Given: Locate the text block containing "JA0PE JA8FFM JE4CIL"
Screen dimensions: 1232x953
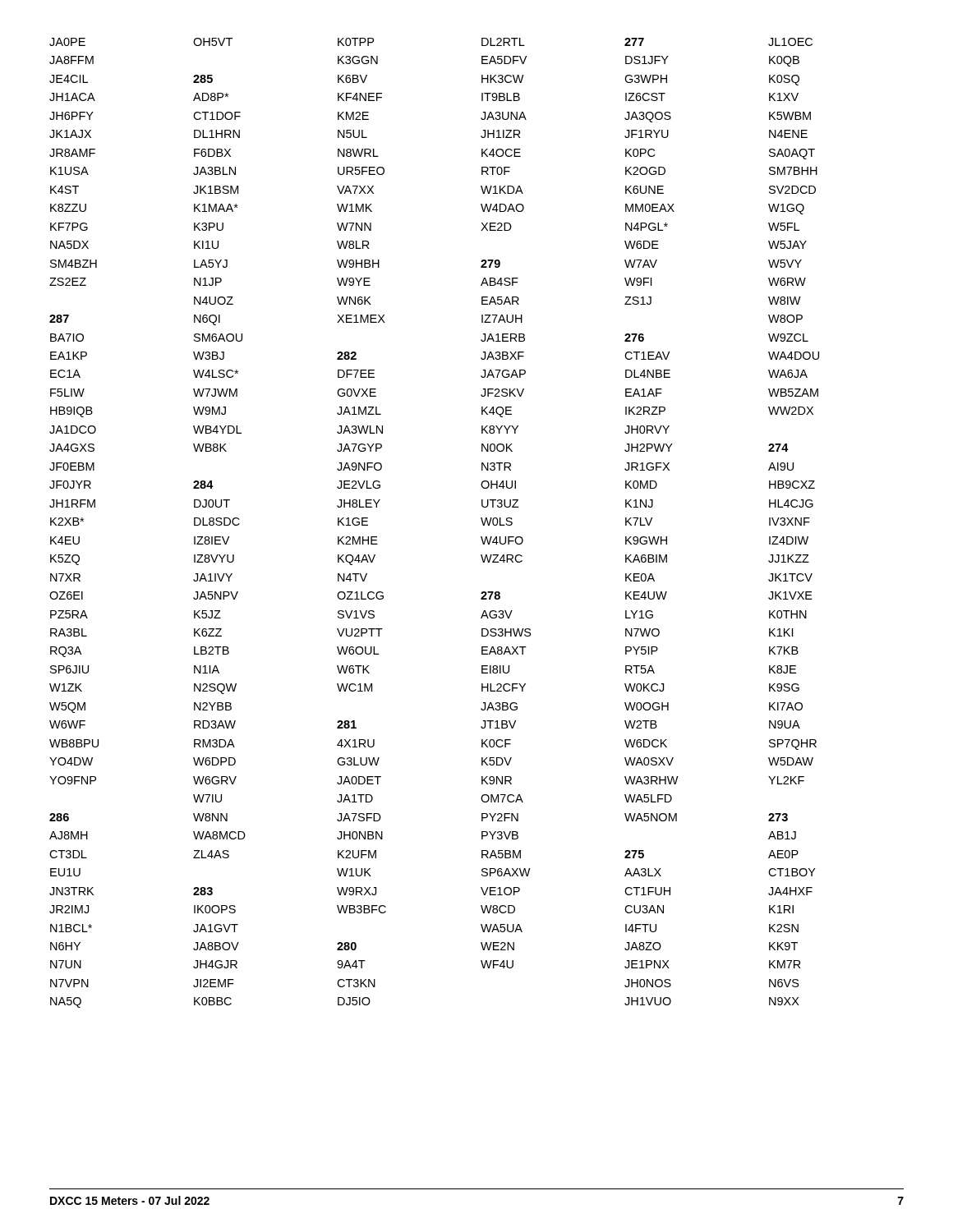Looking at the screenshot, I should click(476, 531).
